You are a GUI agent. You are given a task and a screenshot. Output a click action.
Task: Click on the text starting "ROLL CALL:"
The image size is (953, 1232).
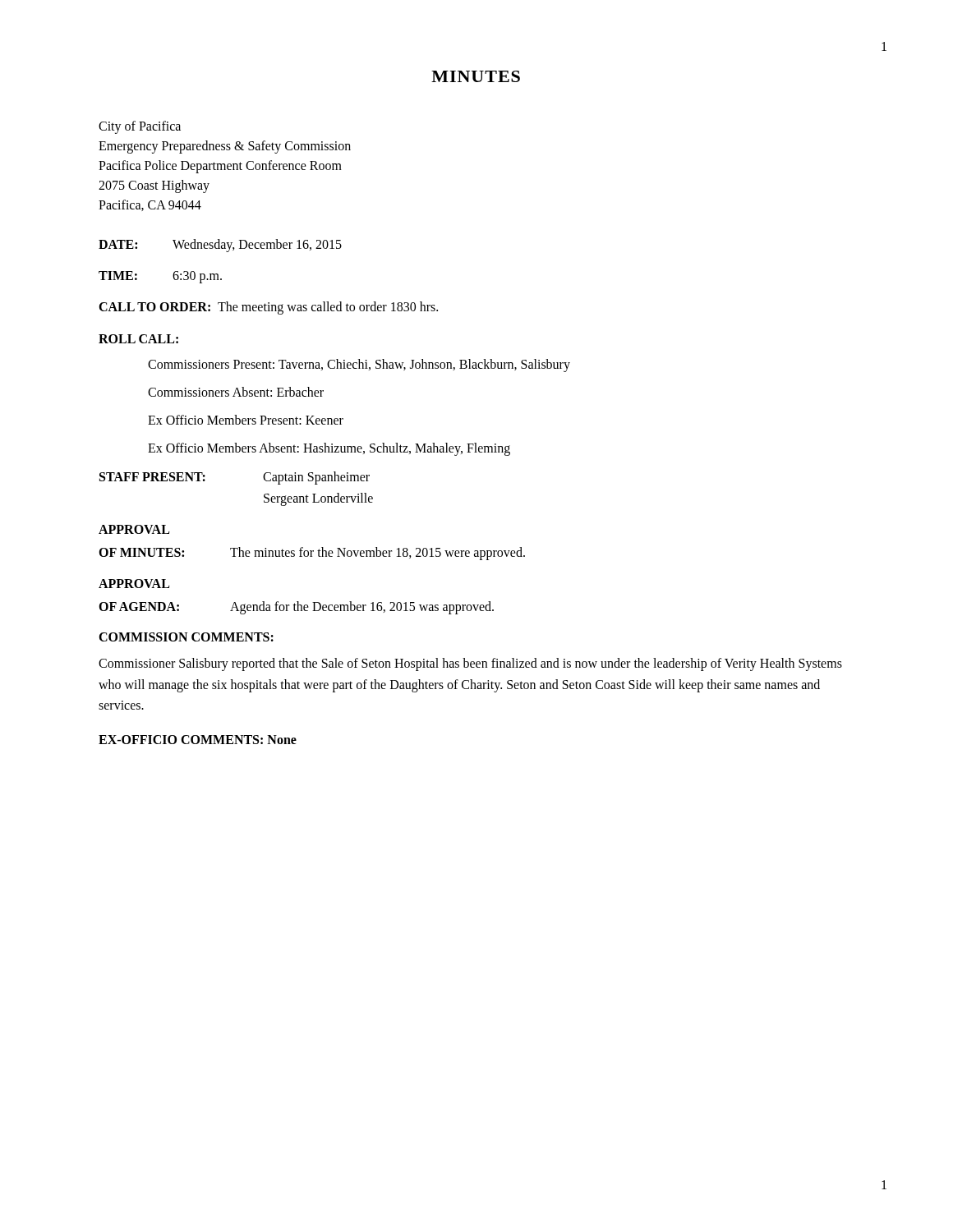tap(139, 339)
